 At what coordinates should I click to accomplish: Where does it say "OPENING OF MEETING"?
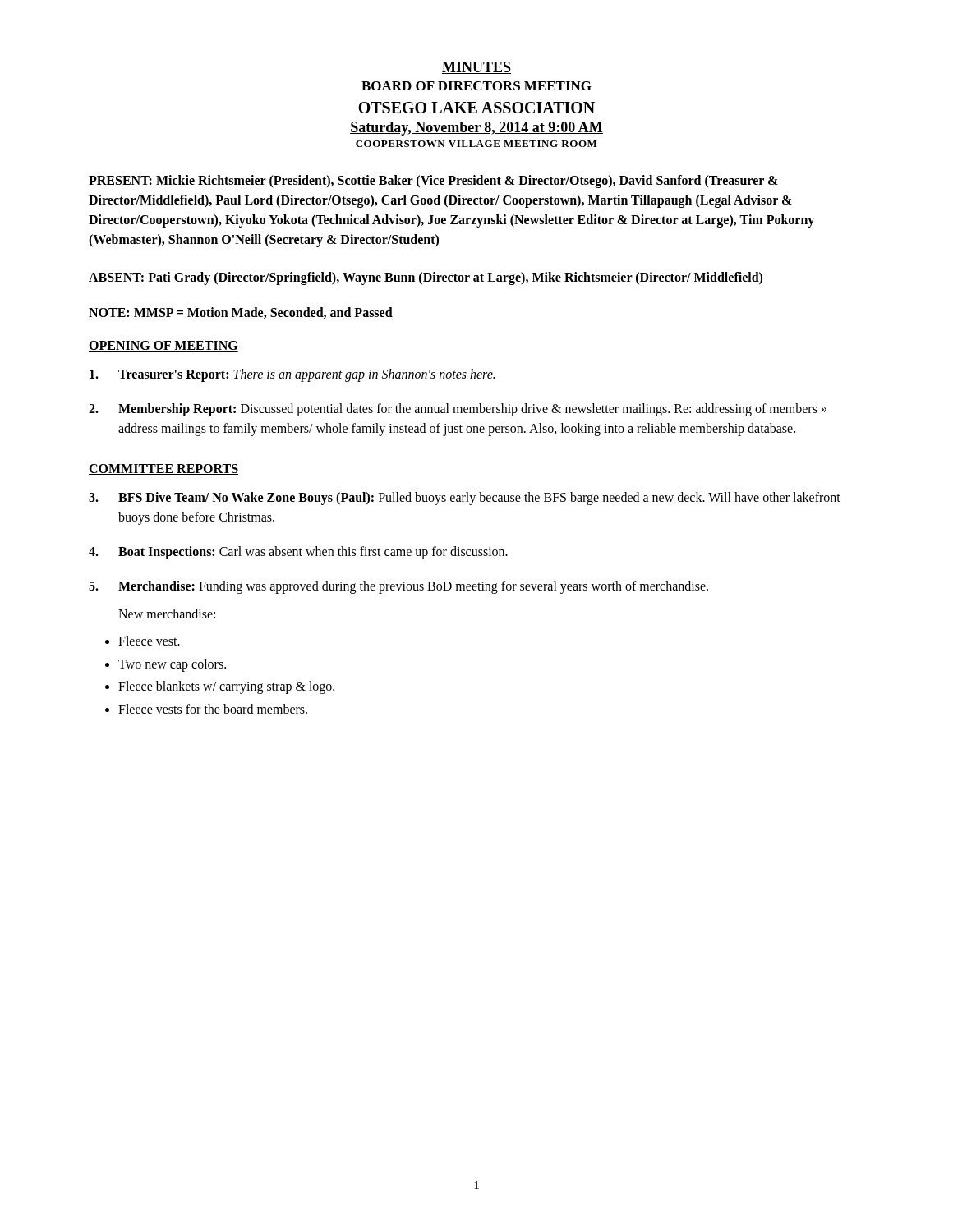[163, 345]
